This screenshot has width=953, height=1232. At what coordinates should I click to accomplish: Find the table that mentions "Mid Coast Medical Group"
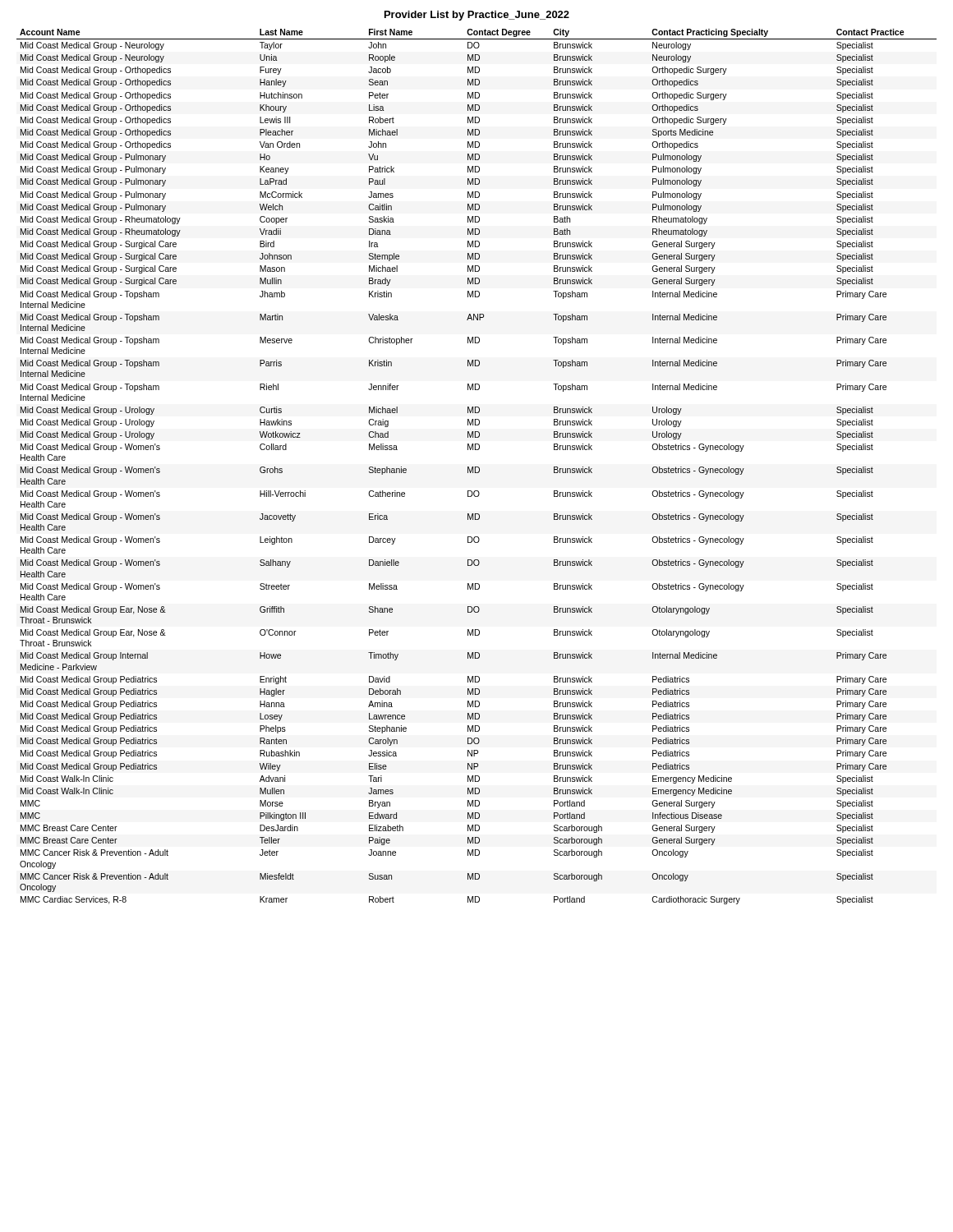point(476,466)
